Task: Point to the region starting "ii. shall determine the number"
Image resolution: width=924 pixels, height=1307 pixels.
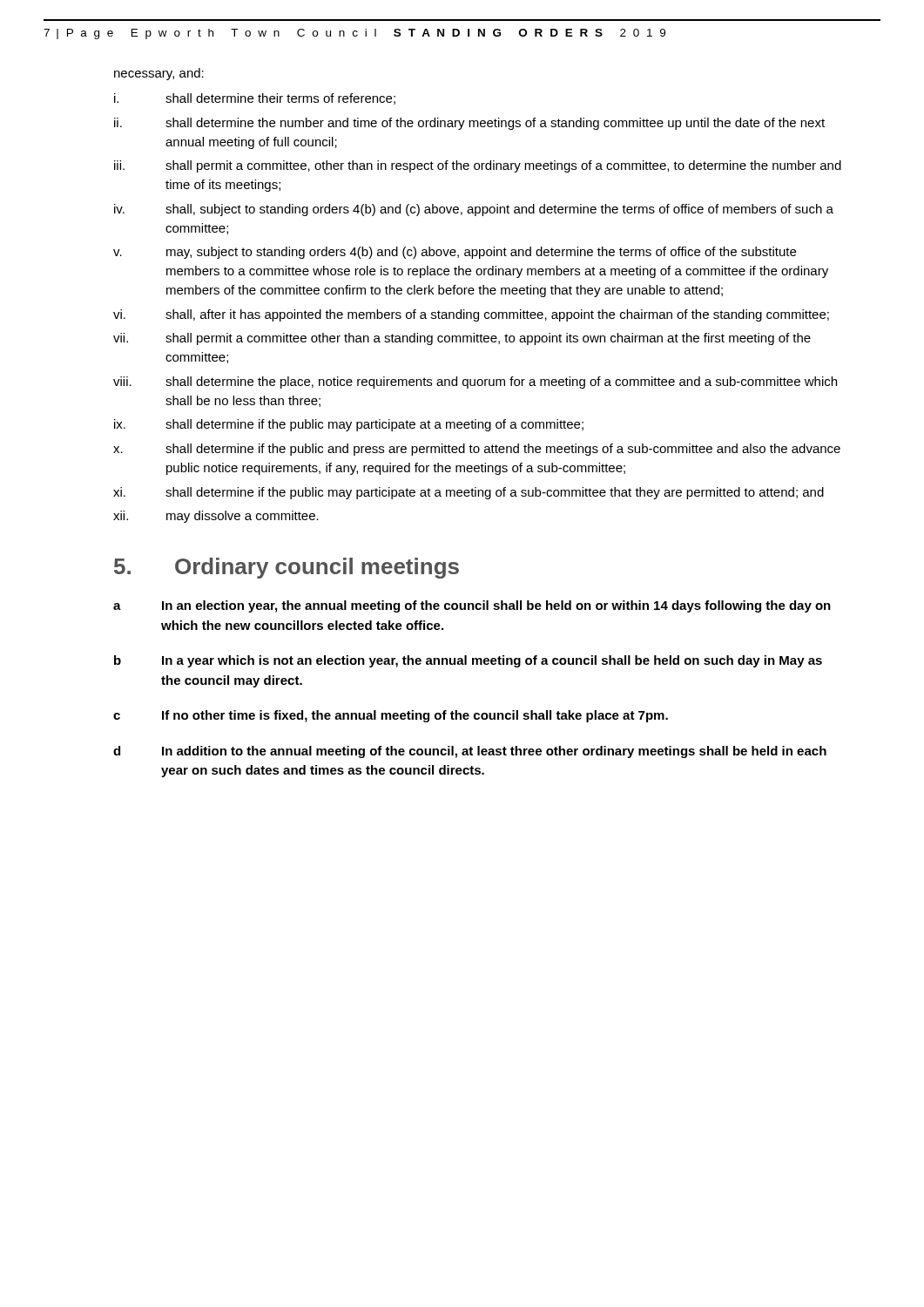Action: (479, 132)
